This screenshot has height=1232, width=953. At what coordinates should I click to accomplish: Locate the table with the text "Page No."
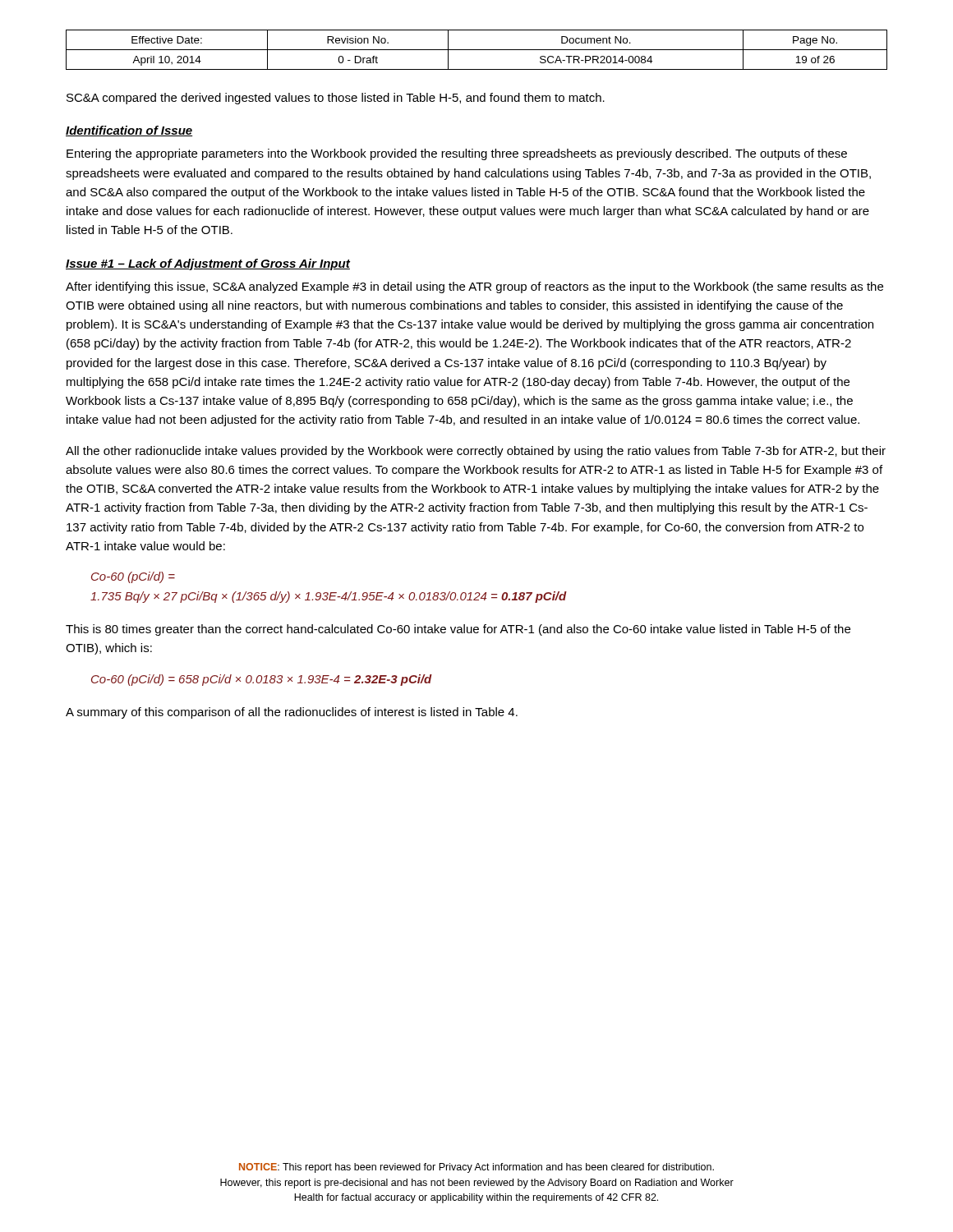pyautogui.click(x=476, y=50)
